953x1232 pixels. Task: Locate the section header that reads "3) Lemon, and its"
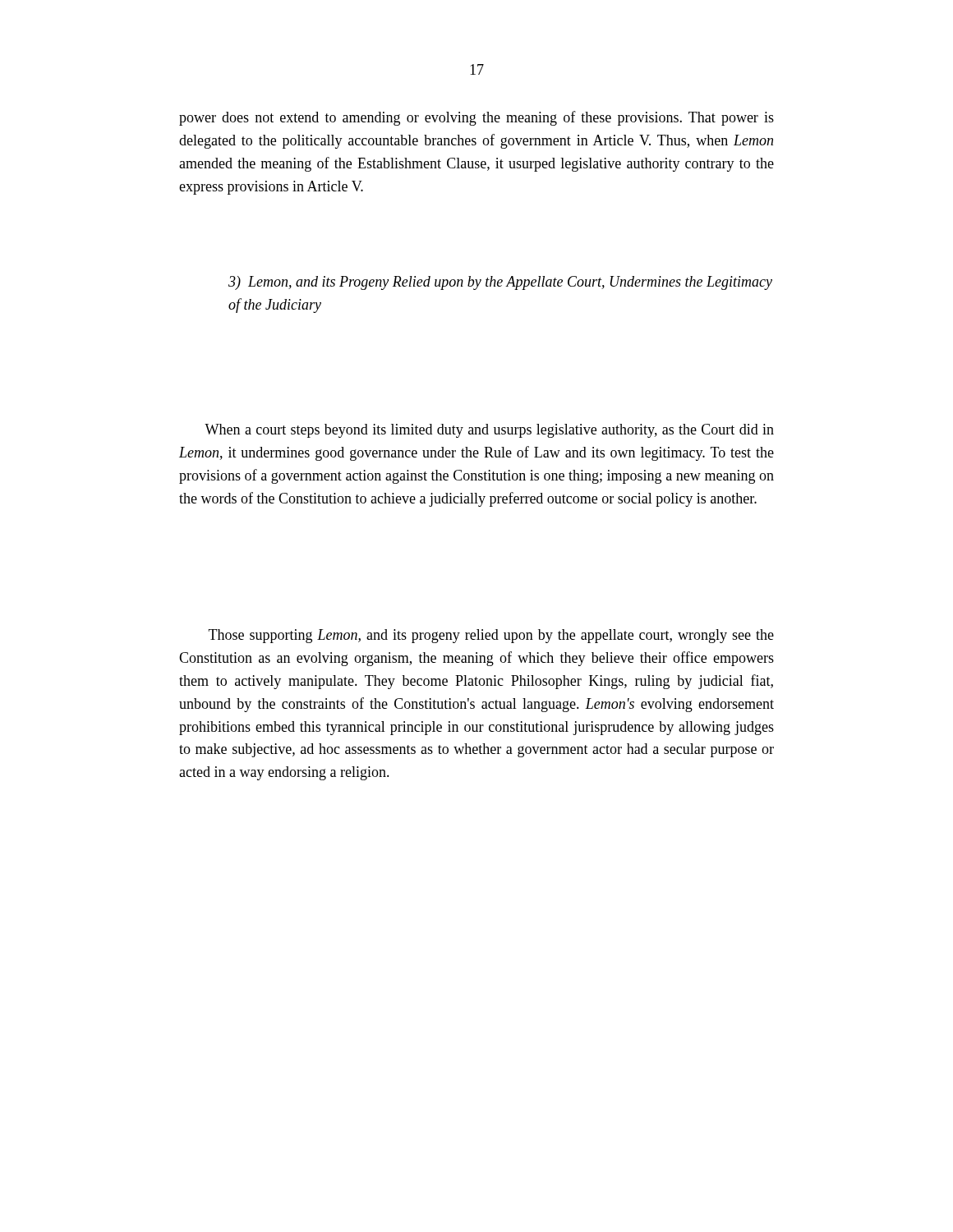pos(500,293)
